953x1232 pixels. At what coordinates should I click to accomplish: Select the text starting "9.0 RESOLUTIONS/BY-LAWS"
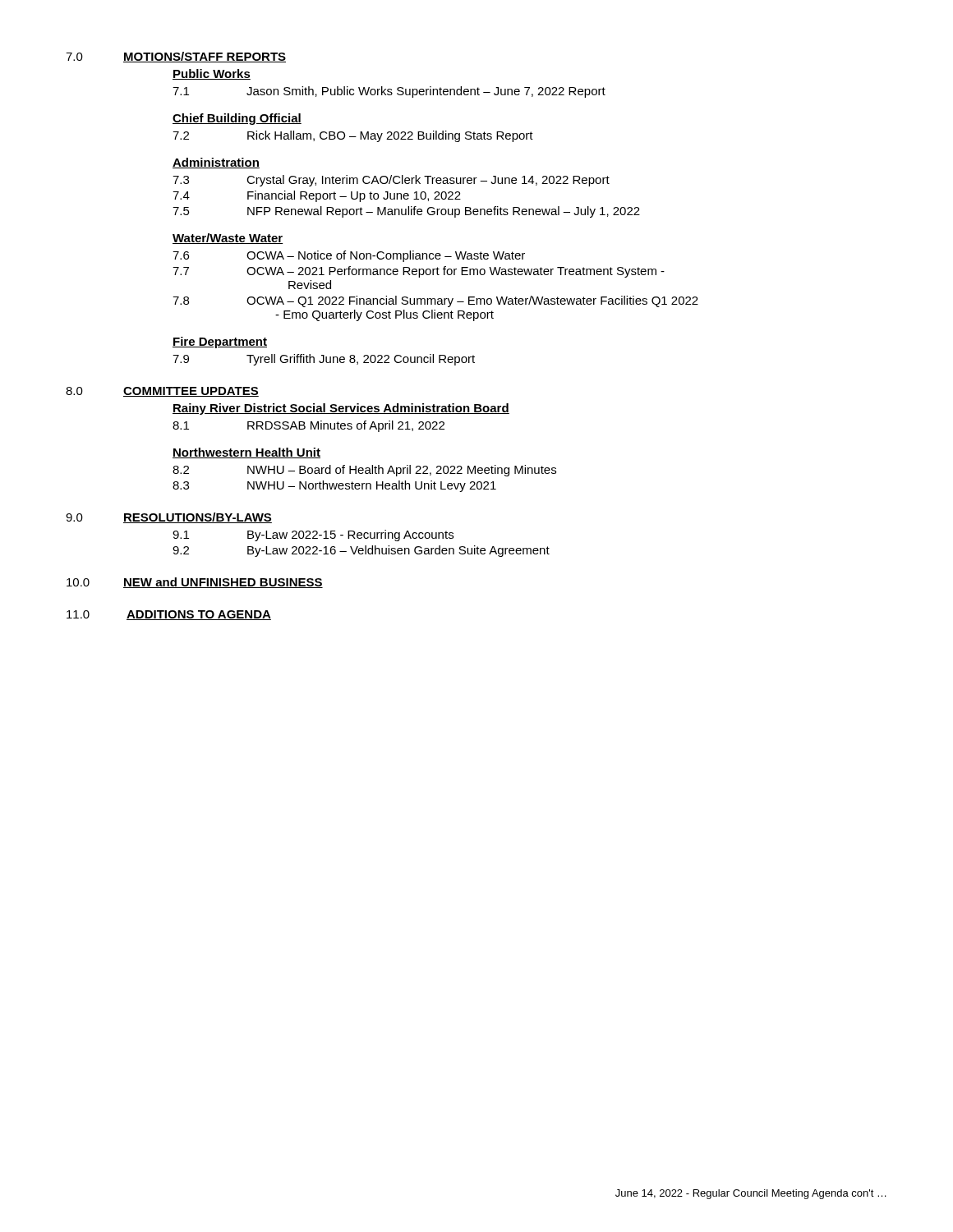169,517
